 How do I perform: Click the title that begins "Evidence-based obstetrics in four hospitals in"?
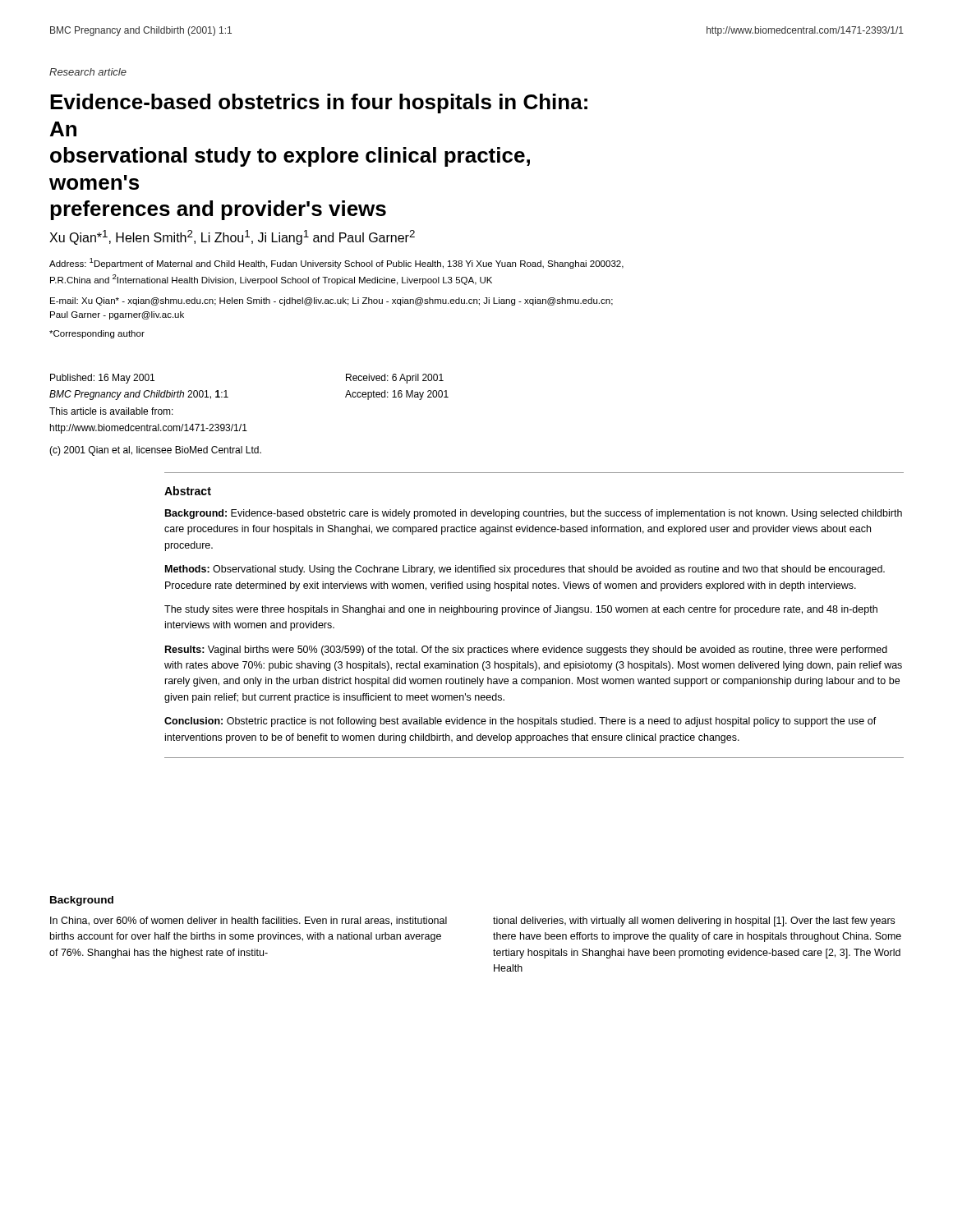coord(329,167)
